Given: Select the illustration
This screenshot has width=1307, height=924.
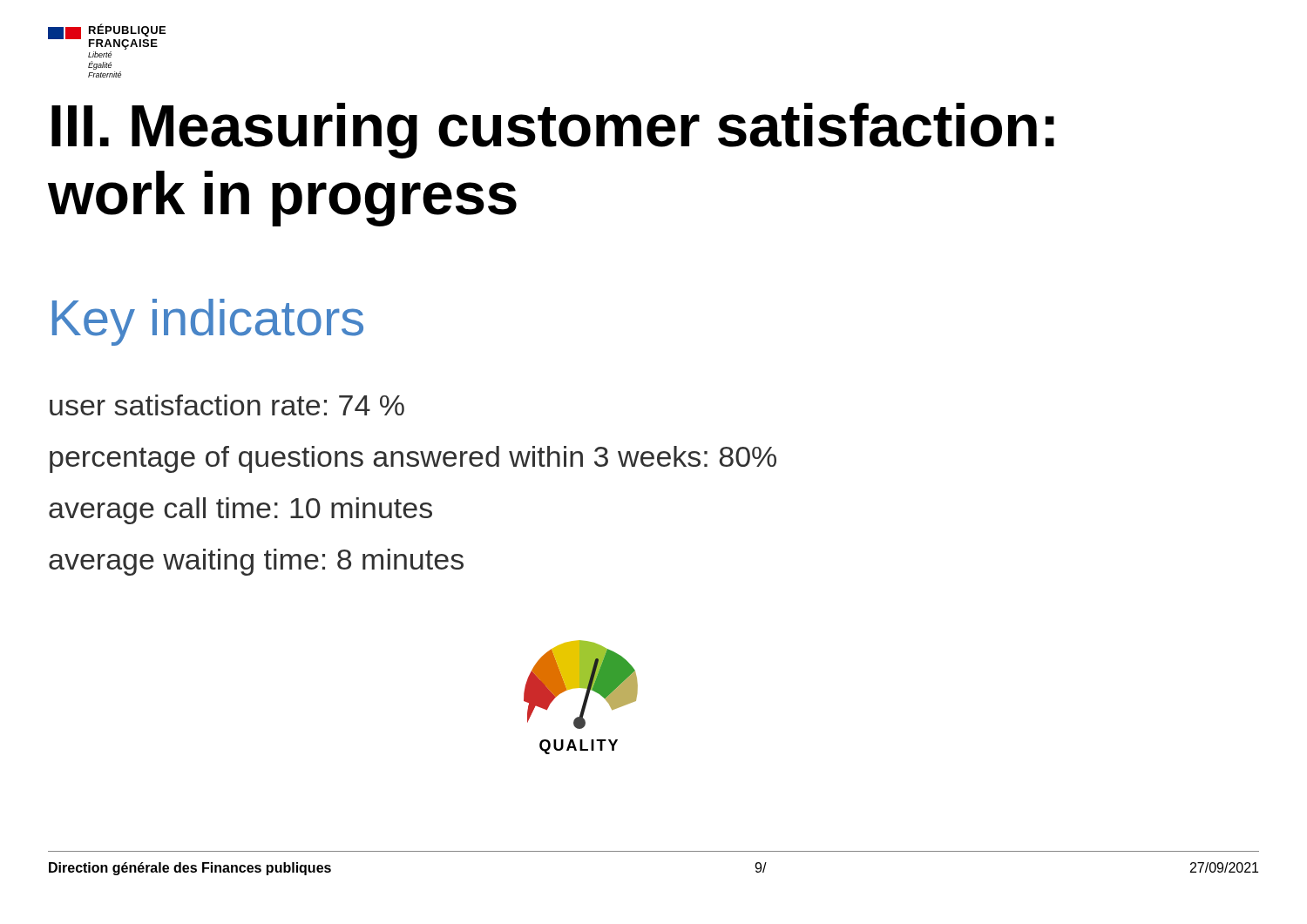Looking at the screenshot, I should click(x=579, y=690).
